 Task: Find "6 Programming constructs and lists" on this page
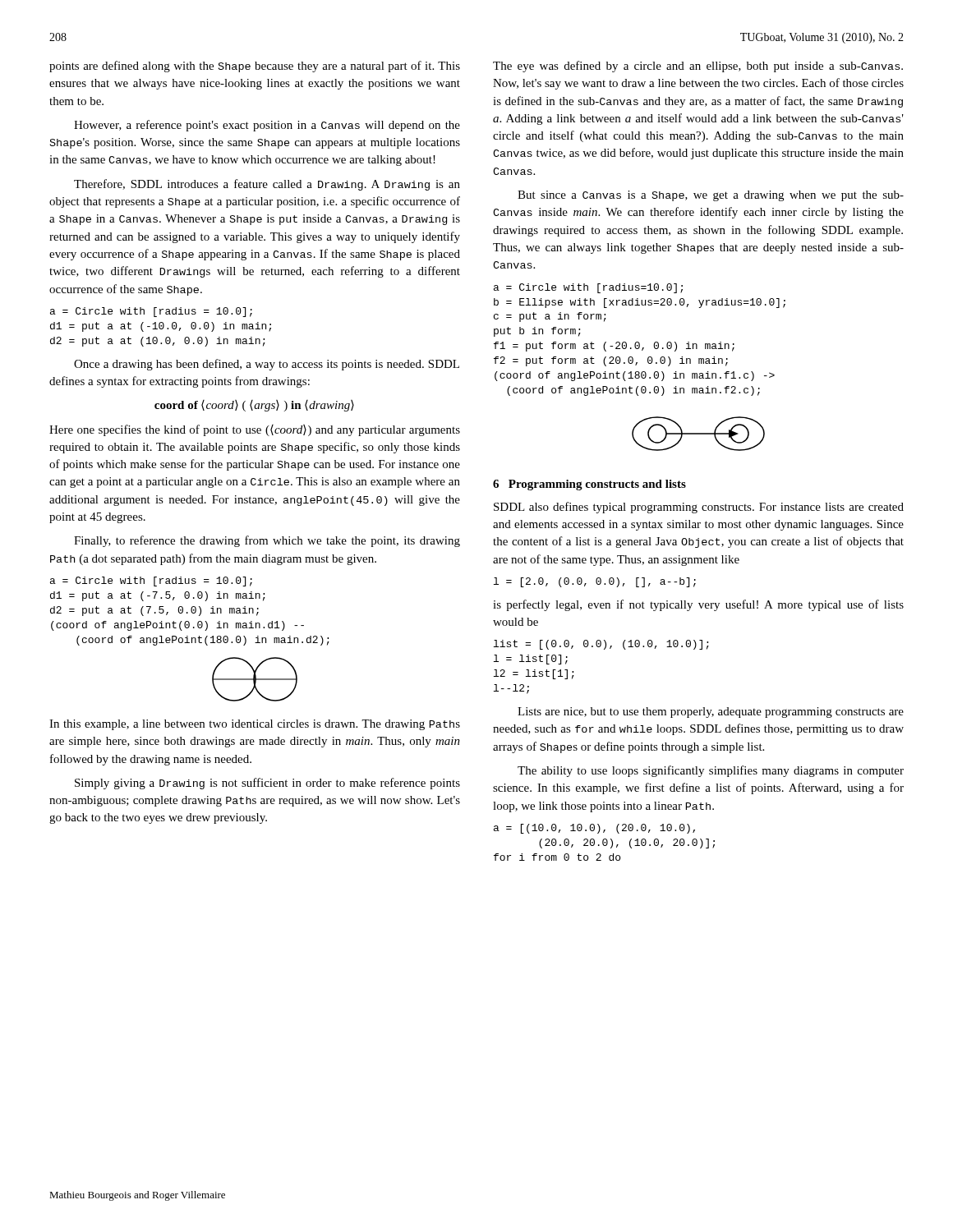(589, 484)
